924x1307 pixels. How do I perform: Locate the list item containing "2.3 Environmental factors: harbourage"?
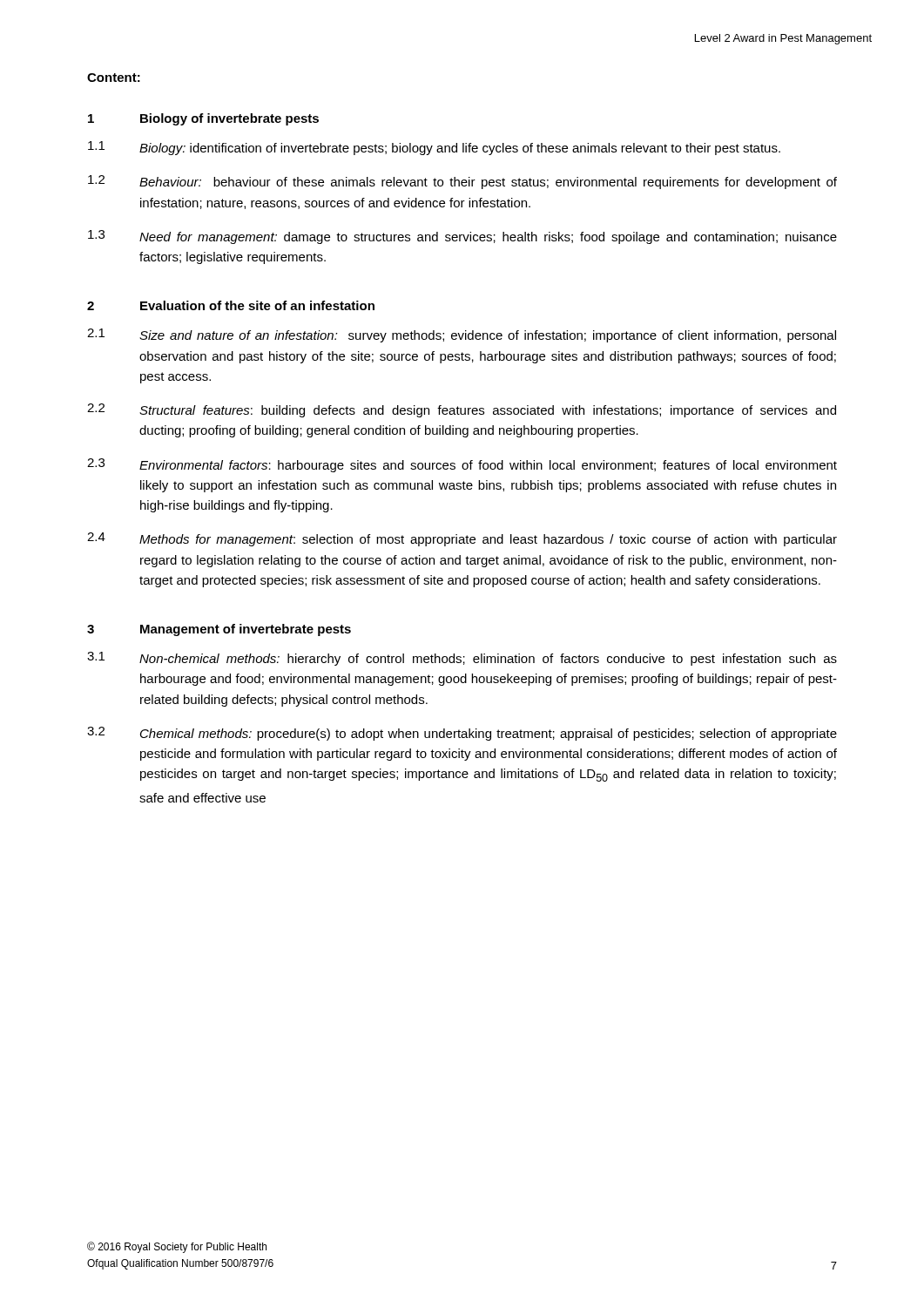click(462, 485)
